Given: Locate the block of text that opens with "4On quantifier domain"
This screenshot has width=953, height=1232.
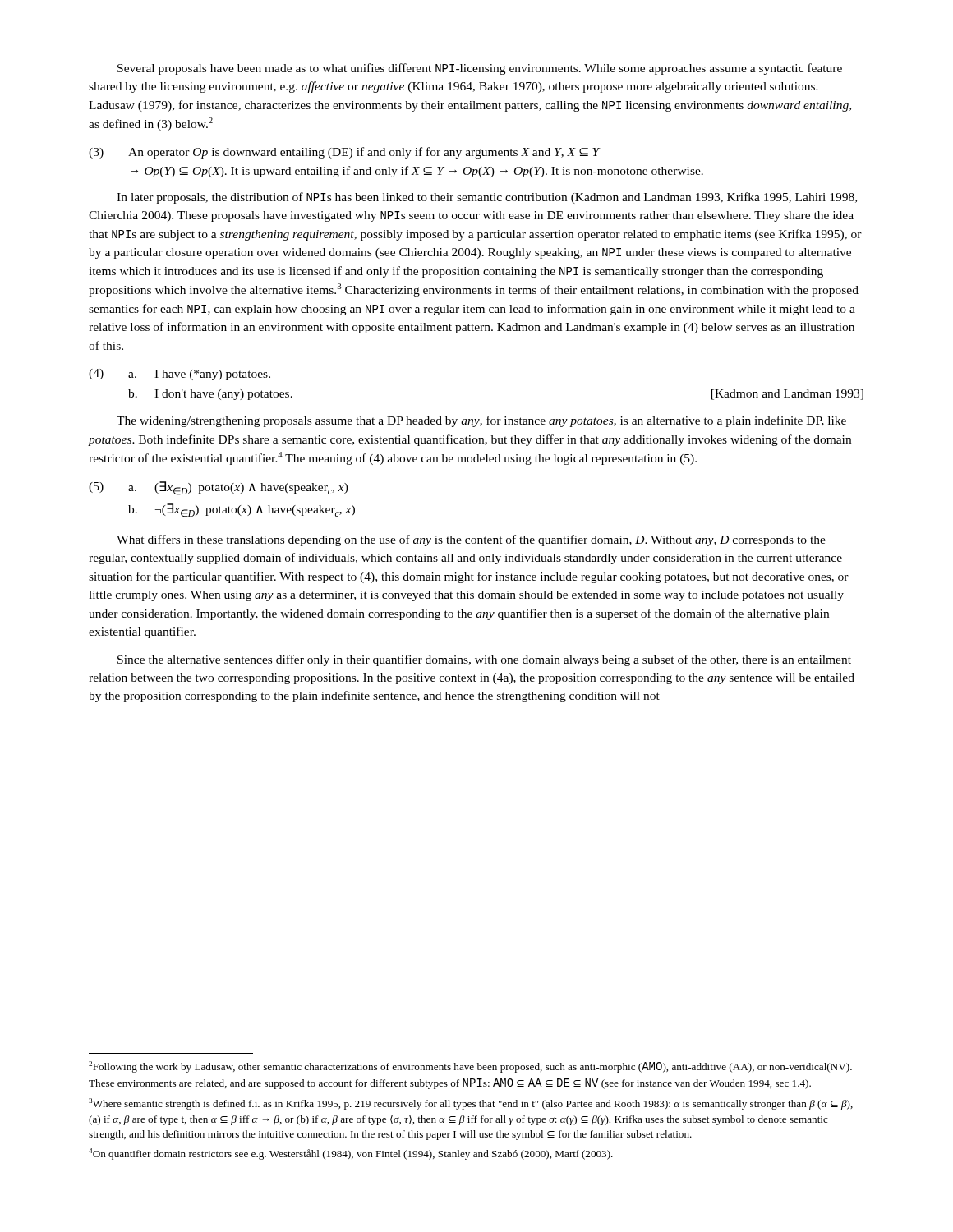Looking at the screenshot, I should click(476, 1154).
